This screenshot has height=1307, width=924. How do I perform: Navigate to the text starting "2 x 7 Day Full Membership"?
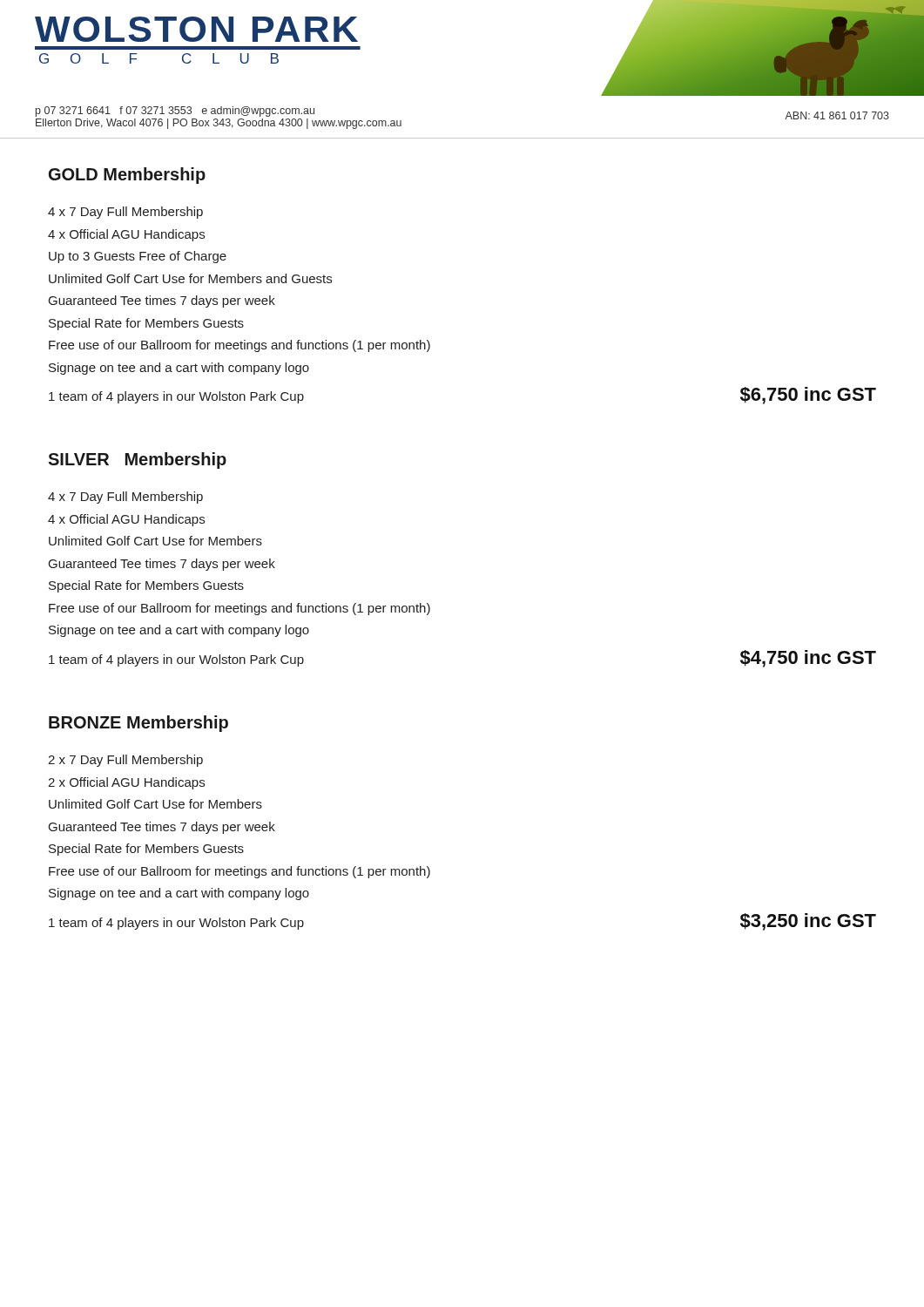(x=126, y=760)
